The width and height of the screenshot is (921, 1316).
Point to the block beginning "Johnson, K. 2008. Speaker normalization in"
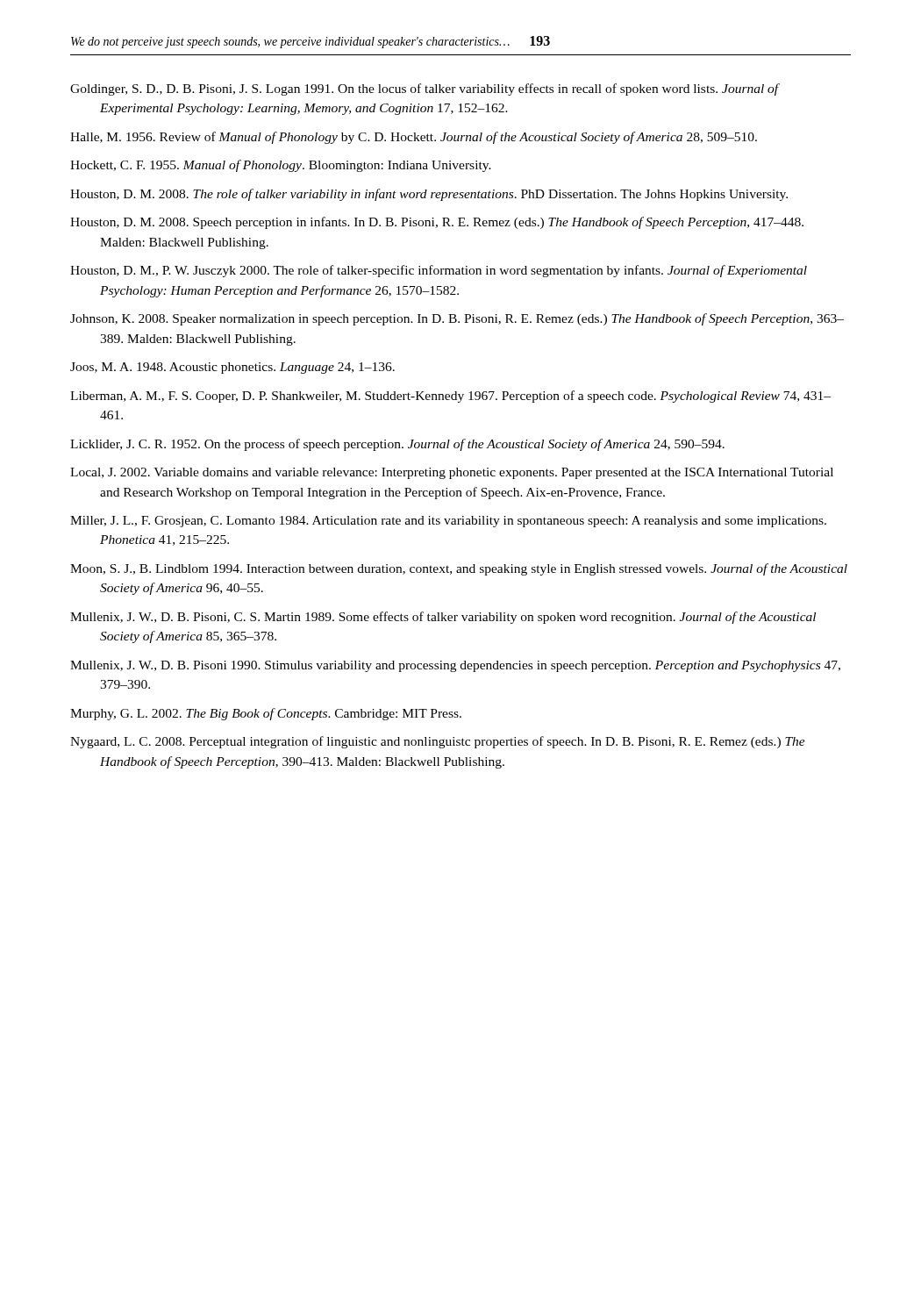coord(457,328)
